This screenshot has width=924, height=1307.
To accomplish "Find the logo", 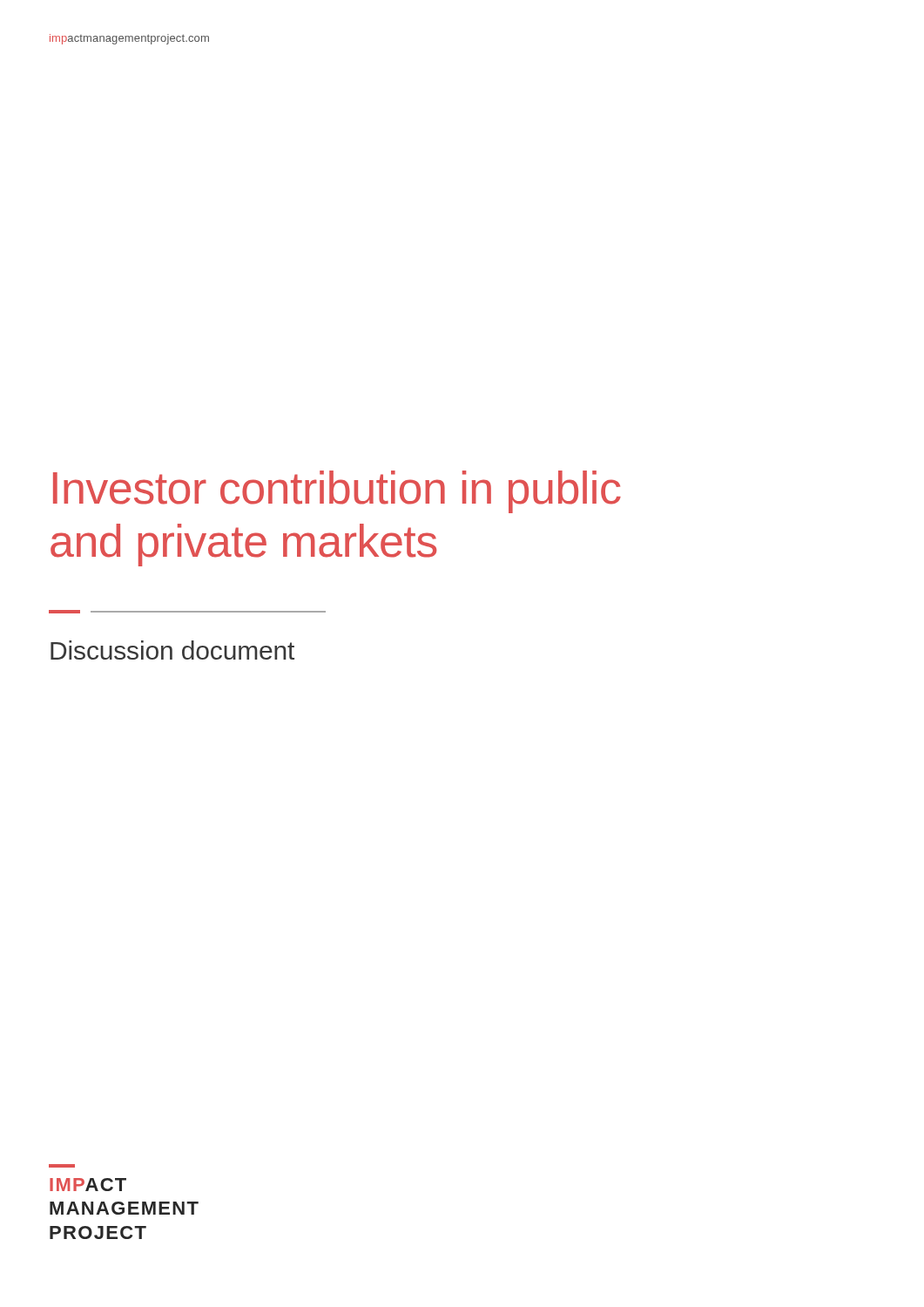I will [124, 1204].
